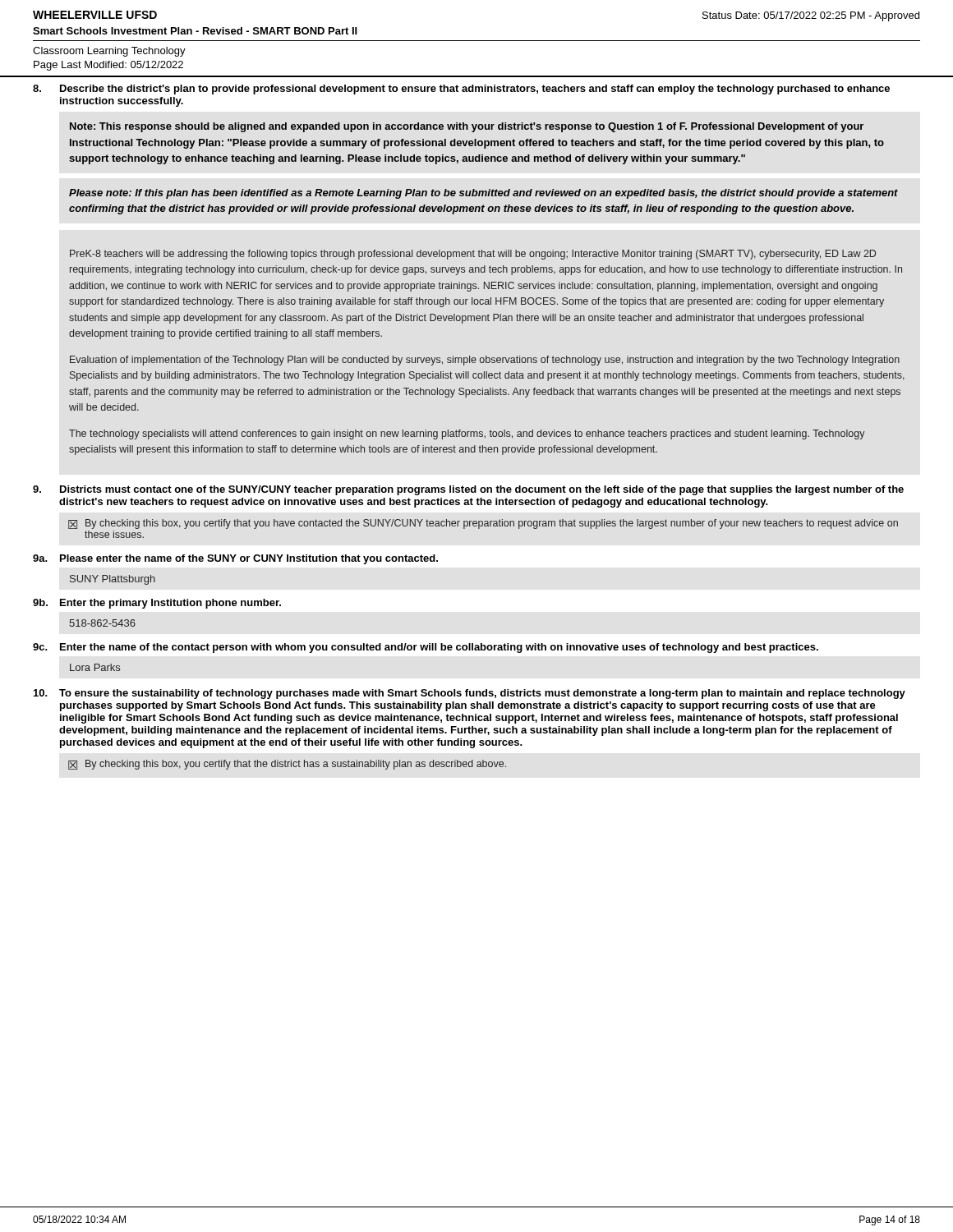Select the text block with the text "PreK-8 teachers will be addressing the following"

click(x=490, y=352)
